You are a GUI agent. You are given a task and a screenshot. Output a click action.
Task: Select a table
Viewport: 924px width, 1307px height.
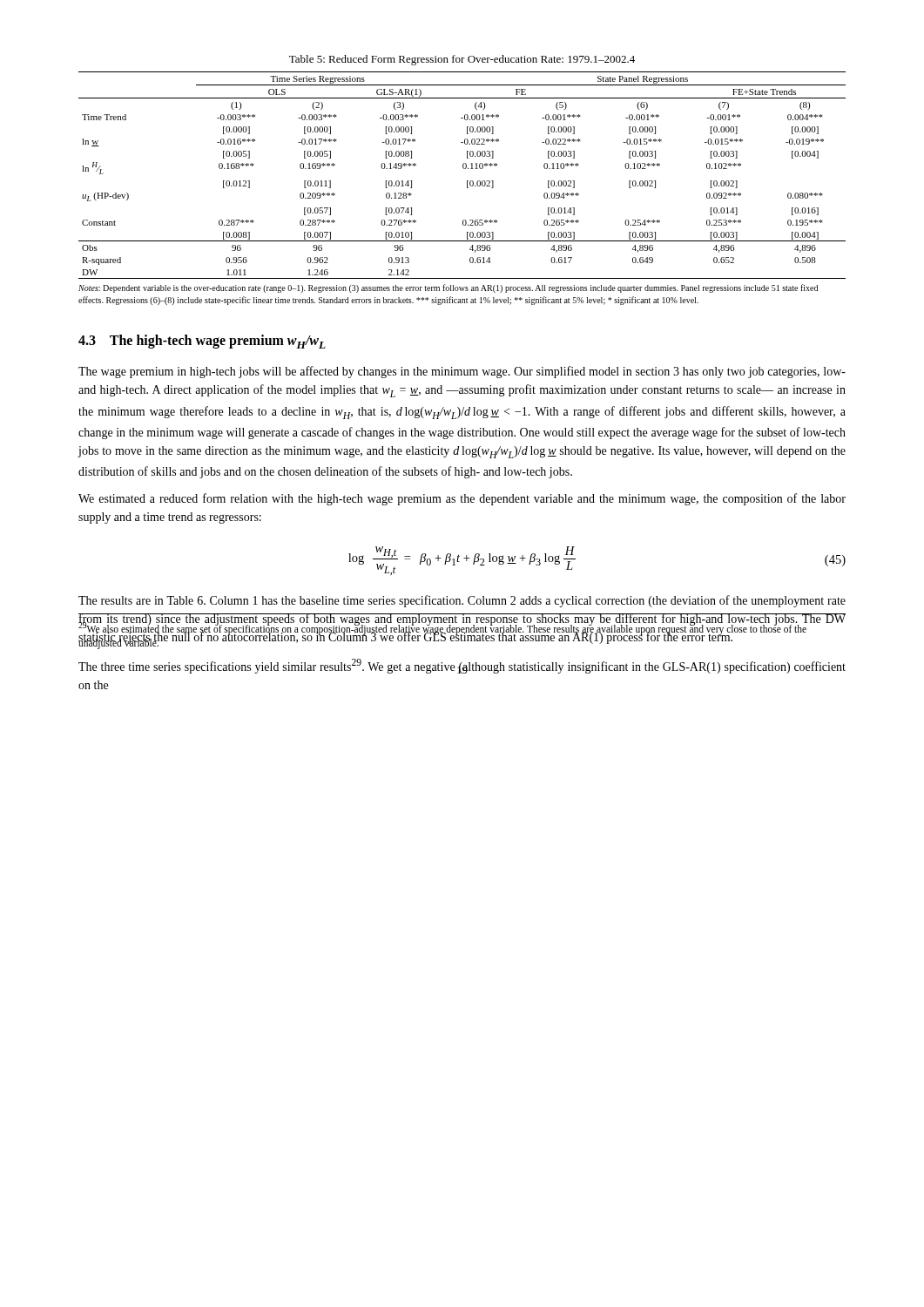pos(462,175)
